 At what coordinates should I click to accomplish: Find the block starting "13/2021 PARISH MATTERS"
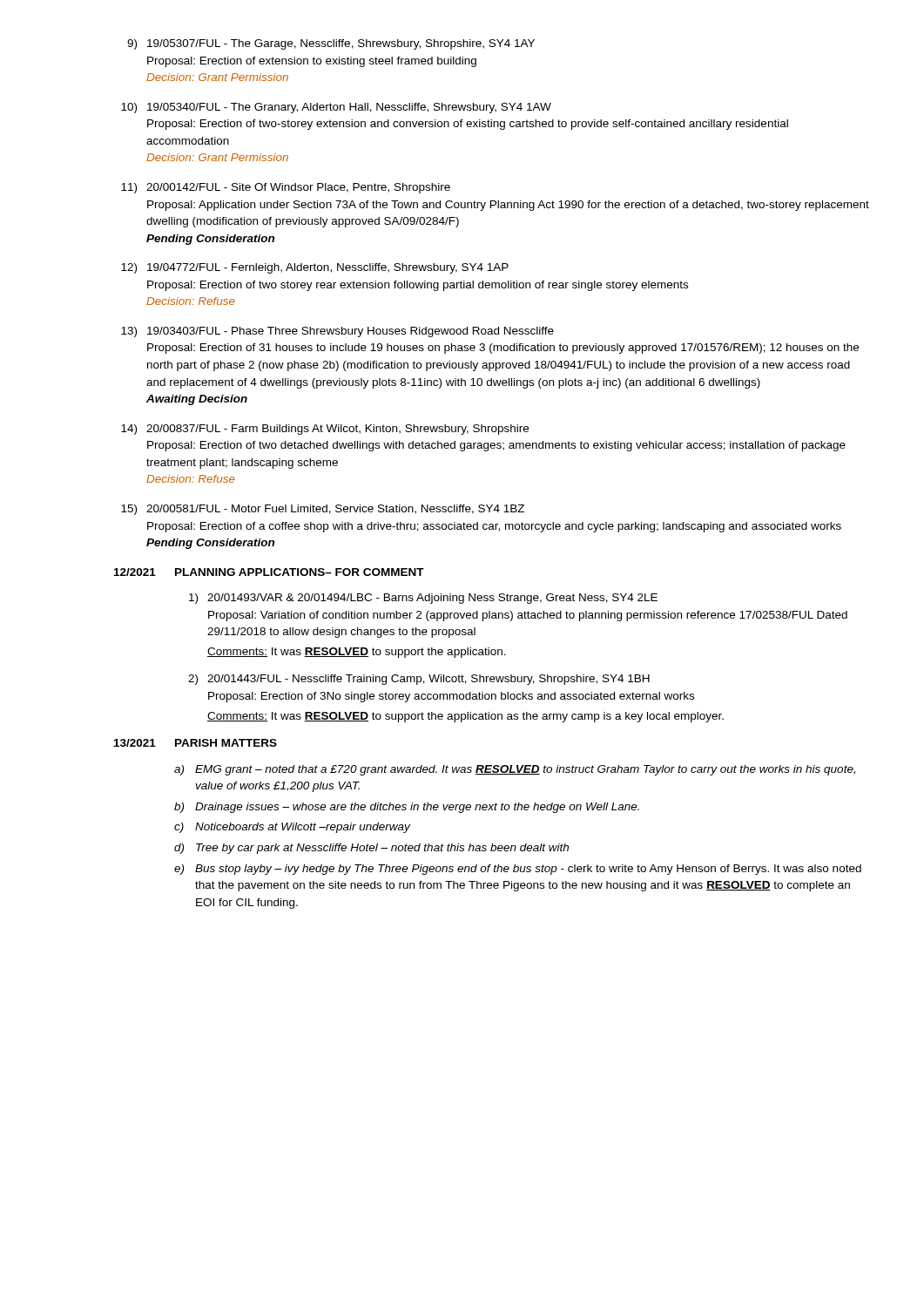pyautogui.click(x=195, y=743)
